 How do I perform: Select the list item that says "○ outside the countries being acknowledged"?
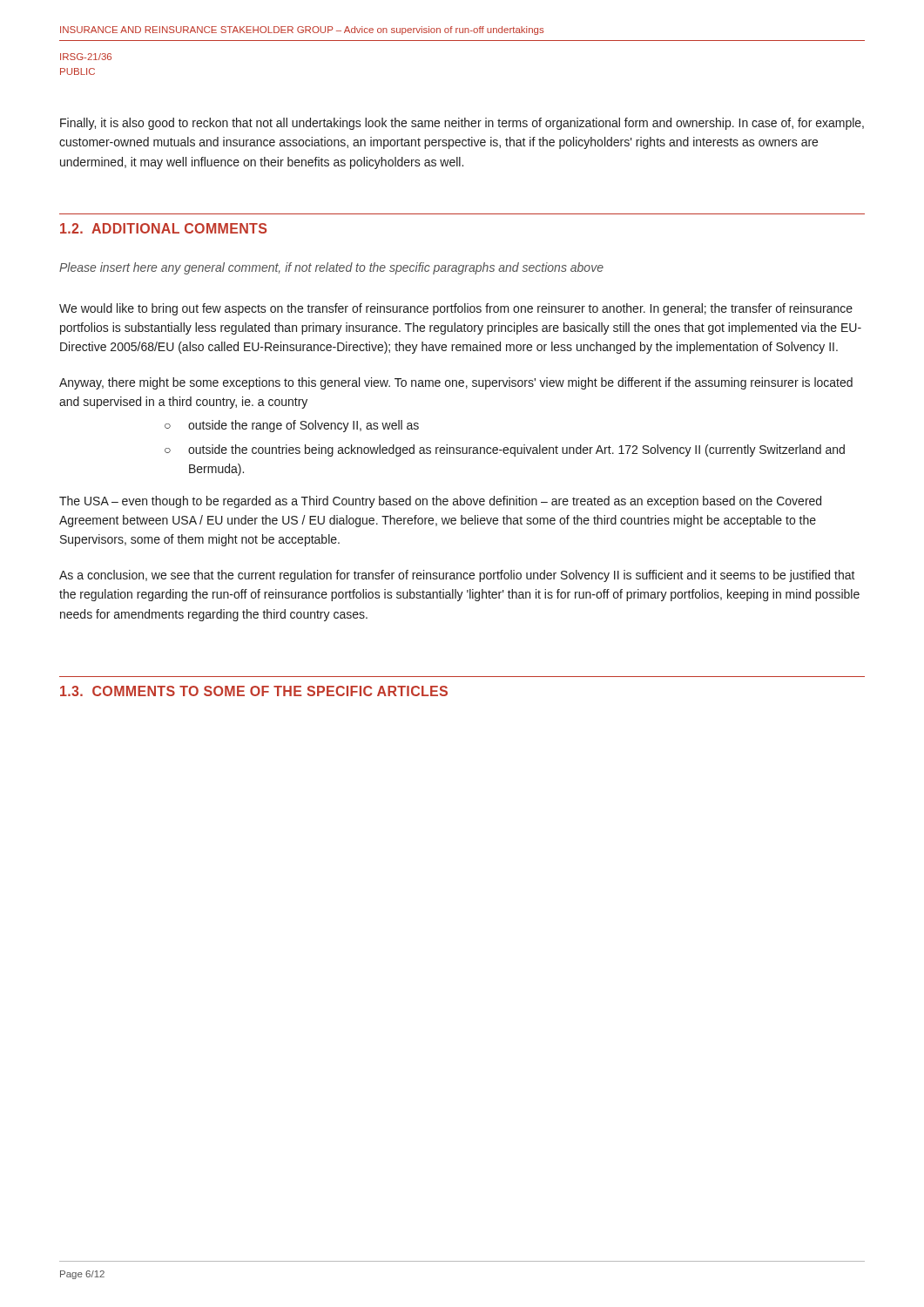tap(514, 459)
